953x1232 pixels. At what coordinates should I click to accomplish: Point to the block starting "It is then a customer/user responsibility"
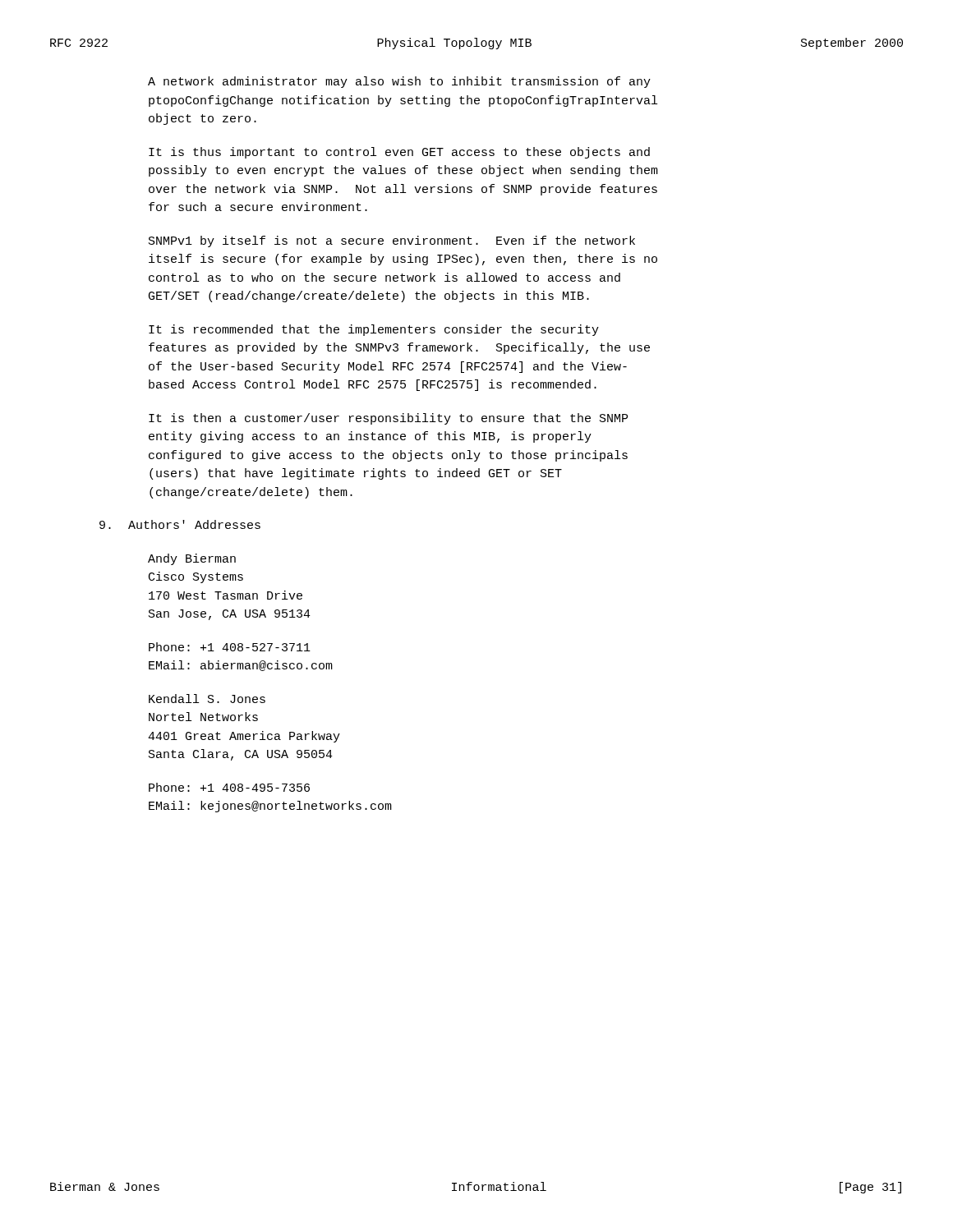pyautogui.click(x=388, y=456)
